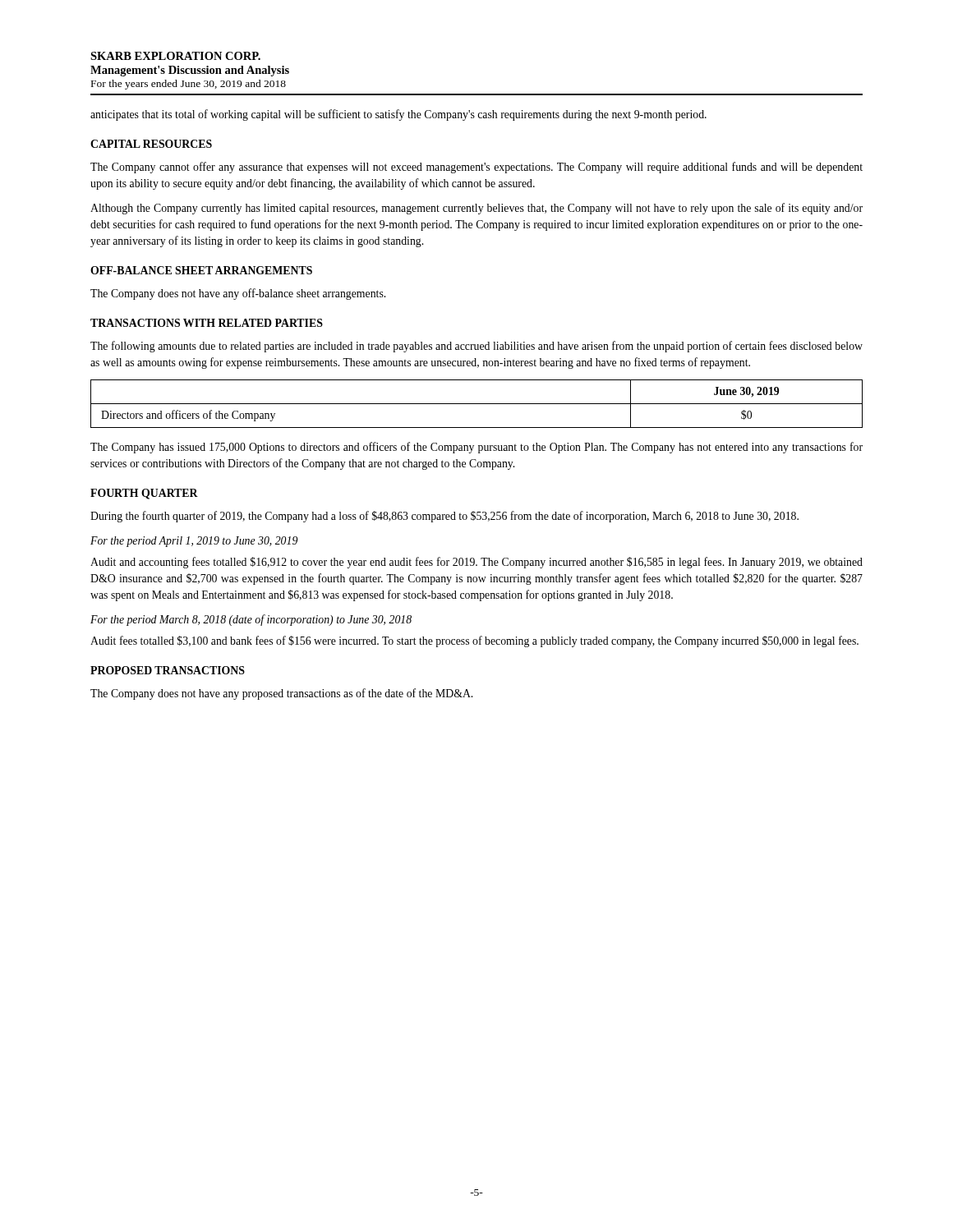Click on the section header with the text "OFF-BALANCE SHEET ARRANGEMENTS"
The width and height of the screenshot is (953, 1232).
[201, 271]
